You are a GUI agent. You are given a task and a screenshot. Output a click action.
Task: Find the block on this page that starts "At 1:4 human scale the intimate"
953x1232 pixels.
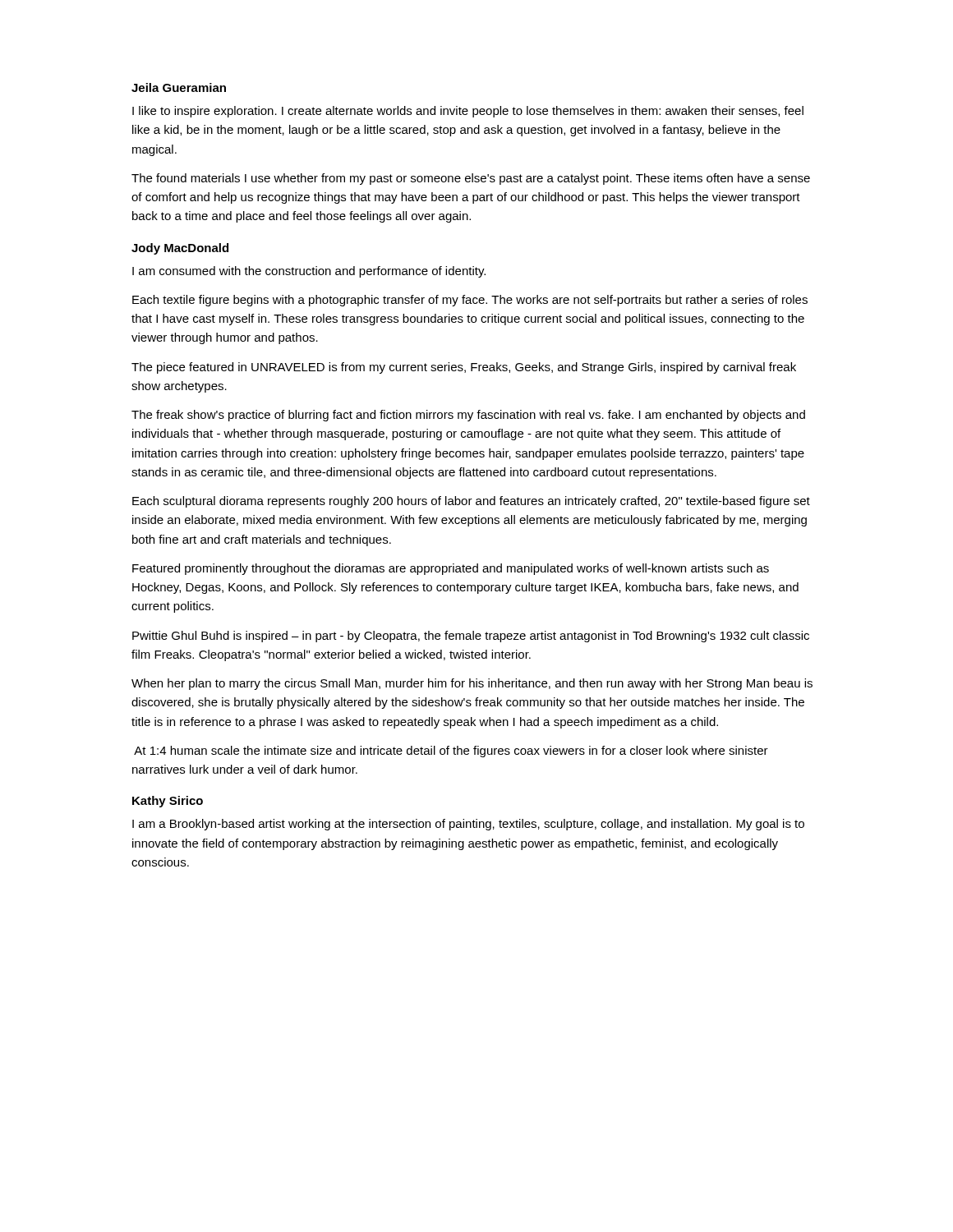pyautogui.click(x=450, y=760)
